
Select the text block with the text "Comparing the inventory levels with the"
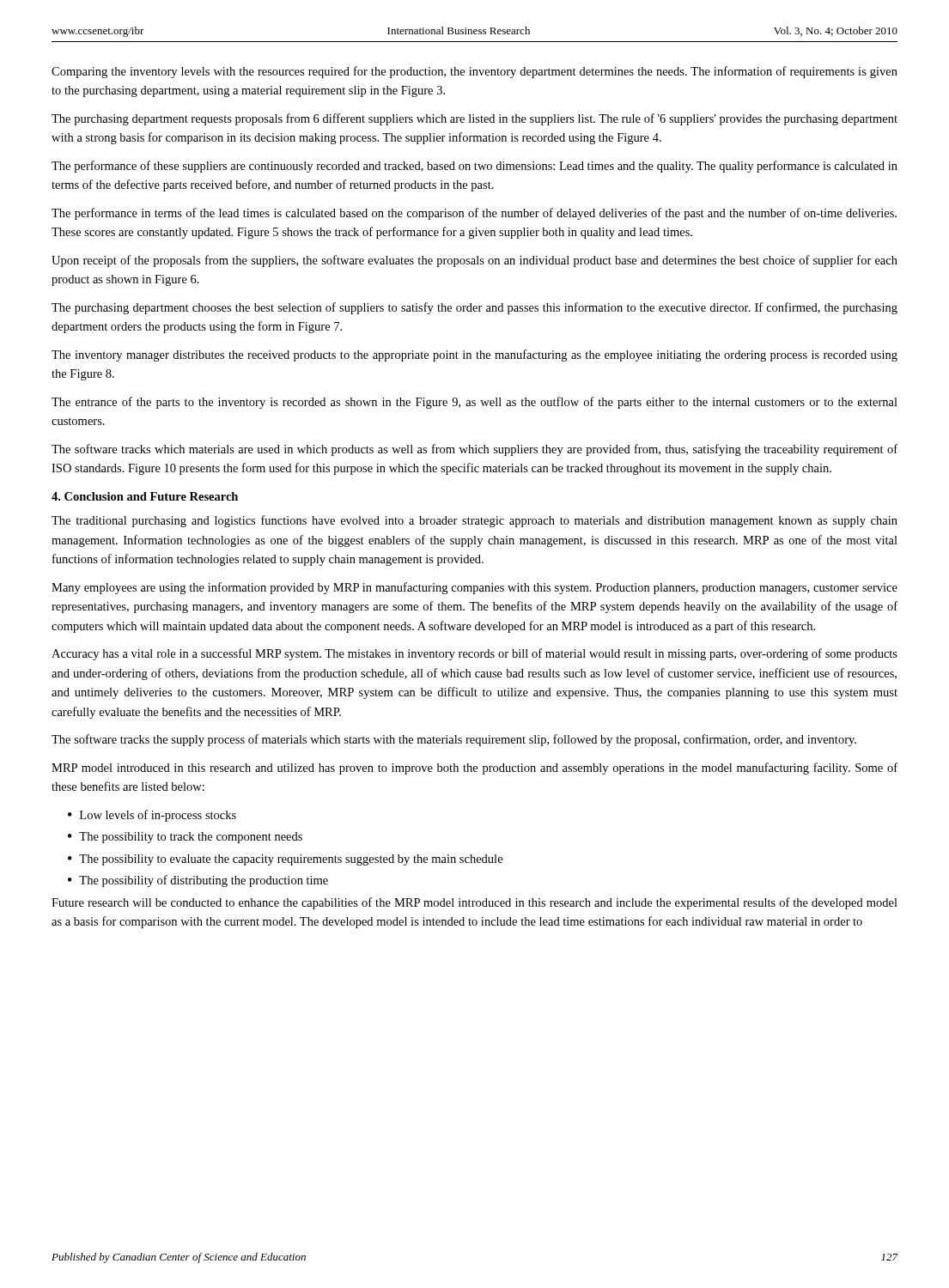474,81
